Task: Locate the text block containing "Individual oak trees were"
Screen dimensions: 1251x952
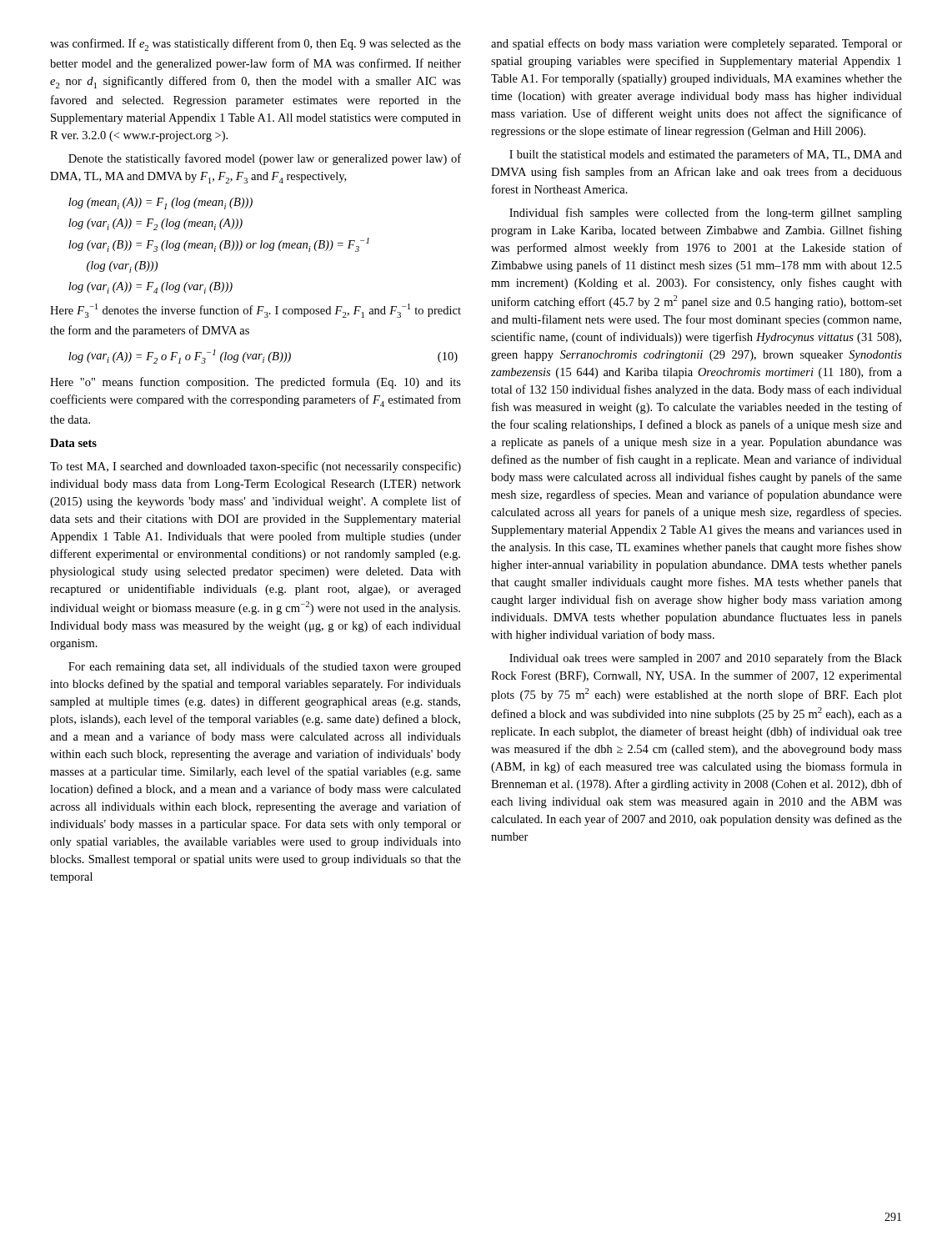Action: pyautogui.click(x=697, y=748)
